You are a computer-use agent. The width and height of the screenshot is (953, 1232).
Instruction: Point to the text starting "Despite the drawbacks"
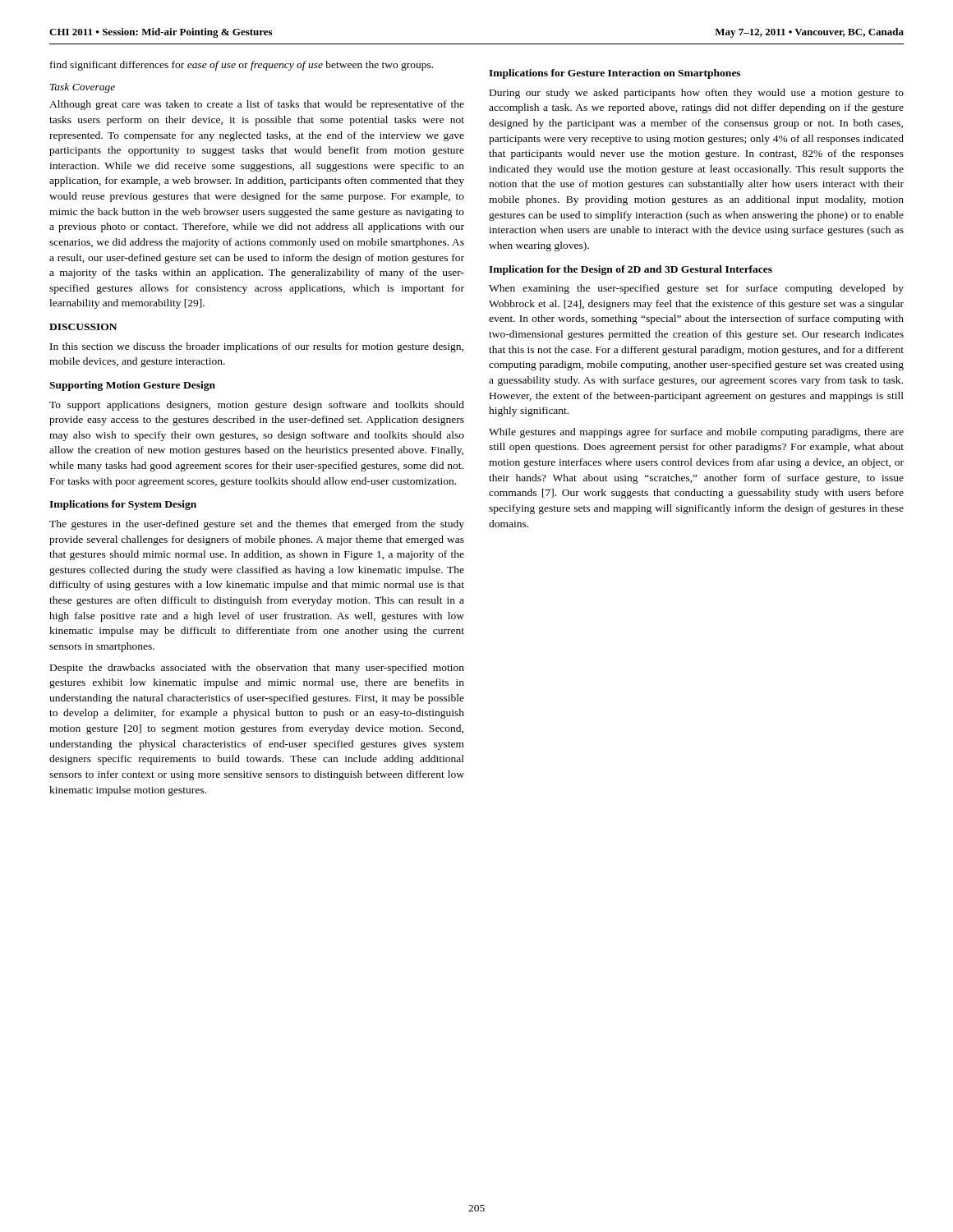coord(257,729)
